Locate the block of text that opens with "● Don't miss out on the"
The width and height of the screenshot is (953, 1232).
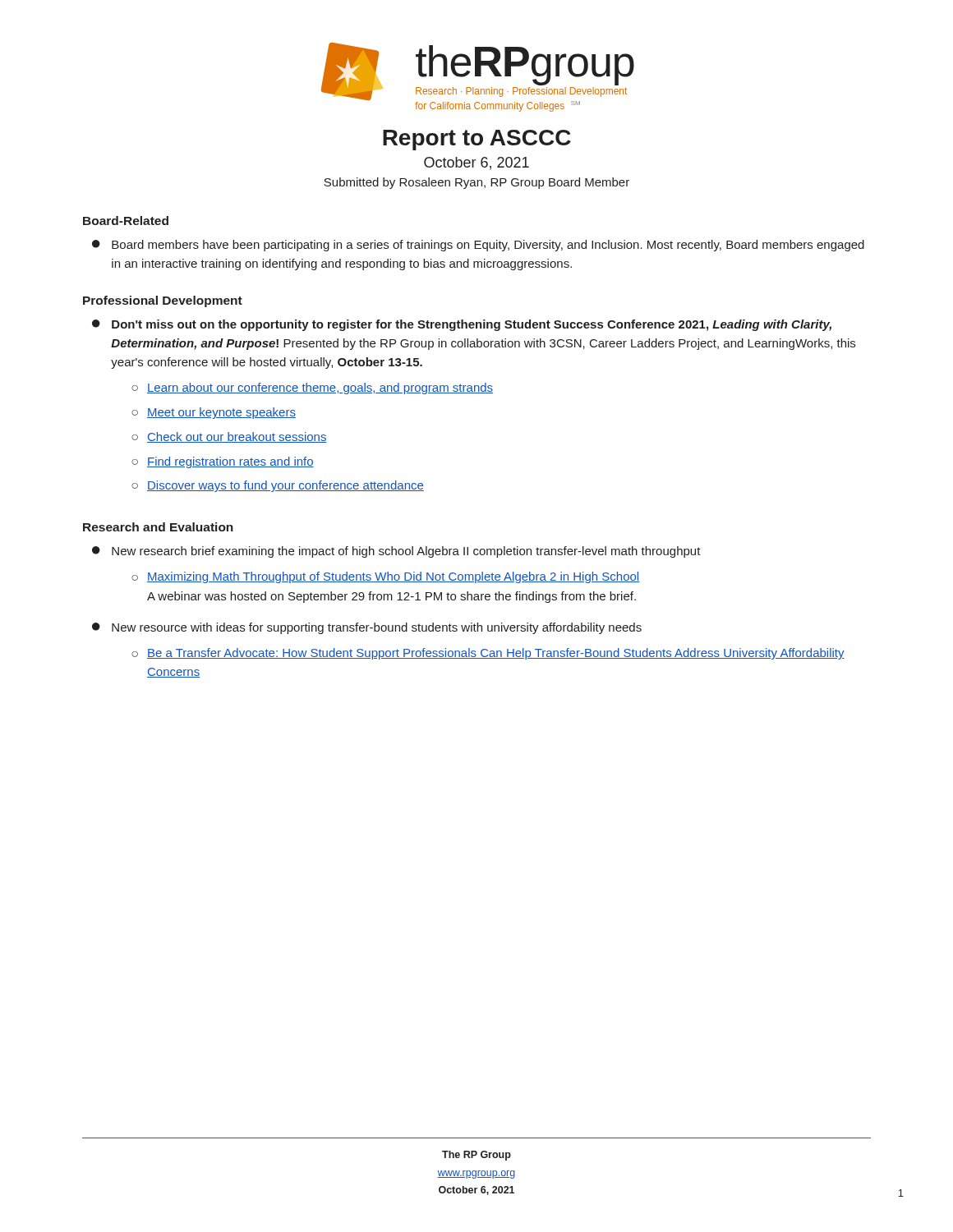point(462,325)
